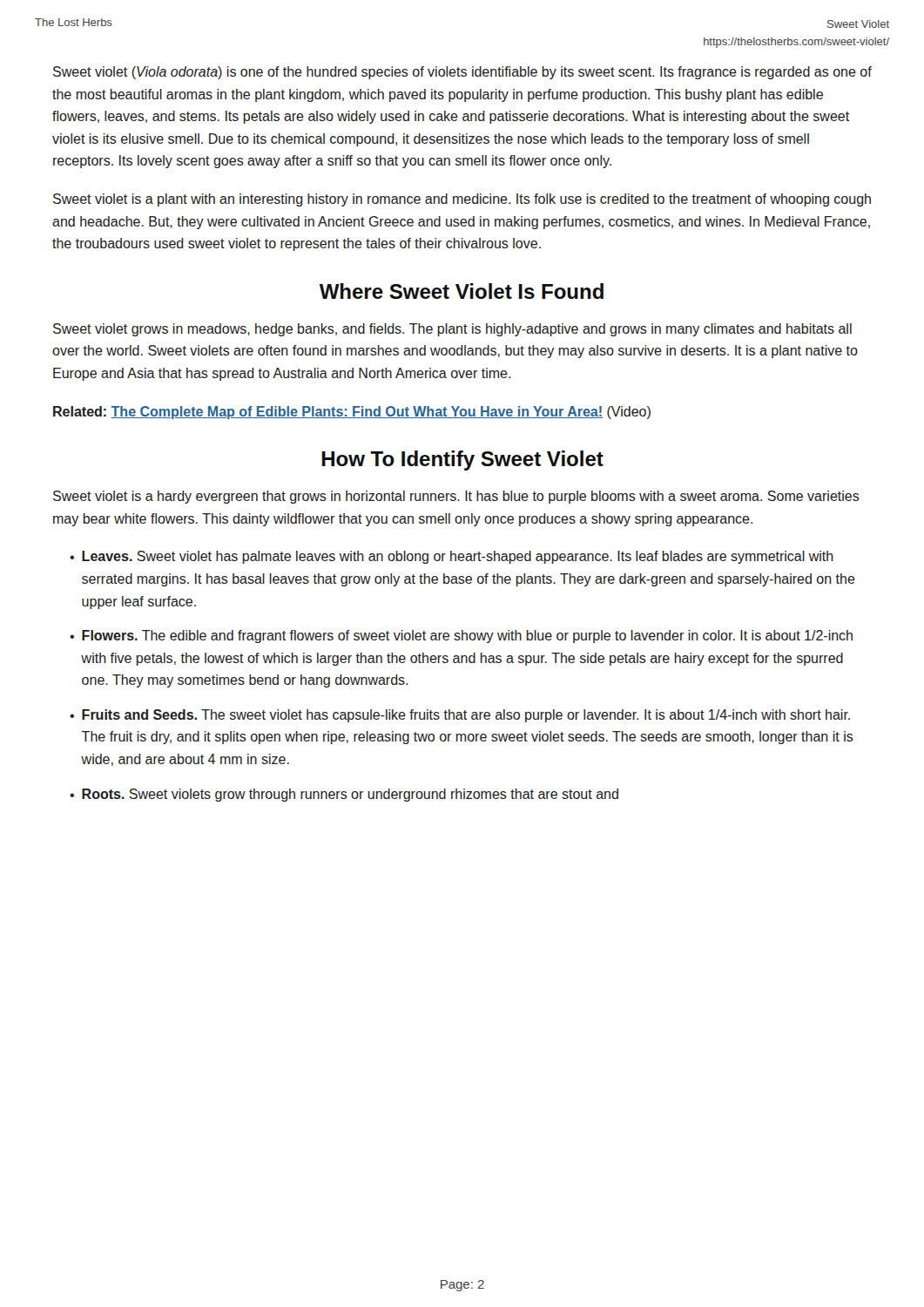Point to the block beginning "Sweet violet (Viola"
The image size is (924, 1307).
462,116
